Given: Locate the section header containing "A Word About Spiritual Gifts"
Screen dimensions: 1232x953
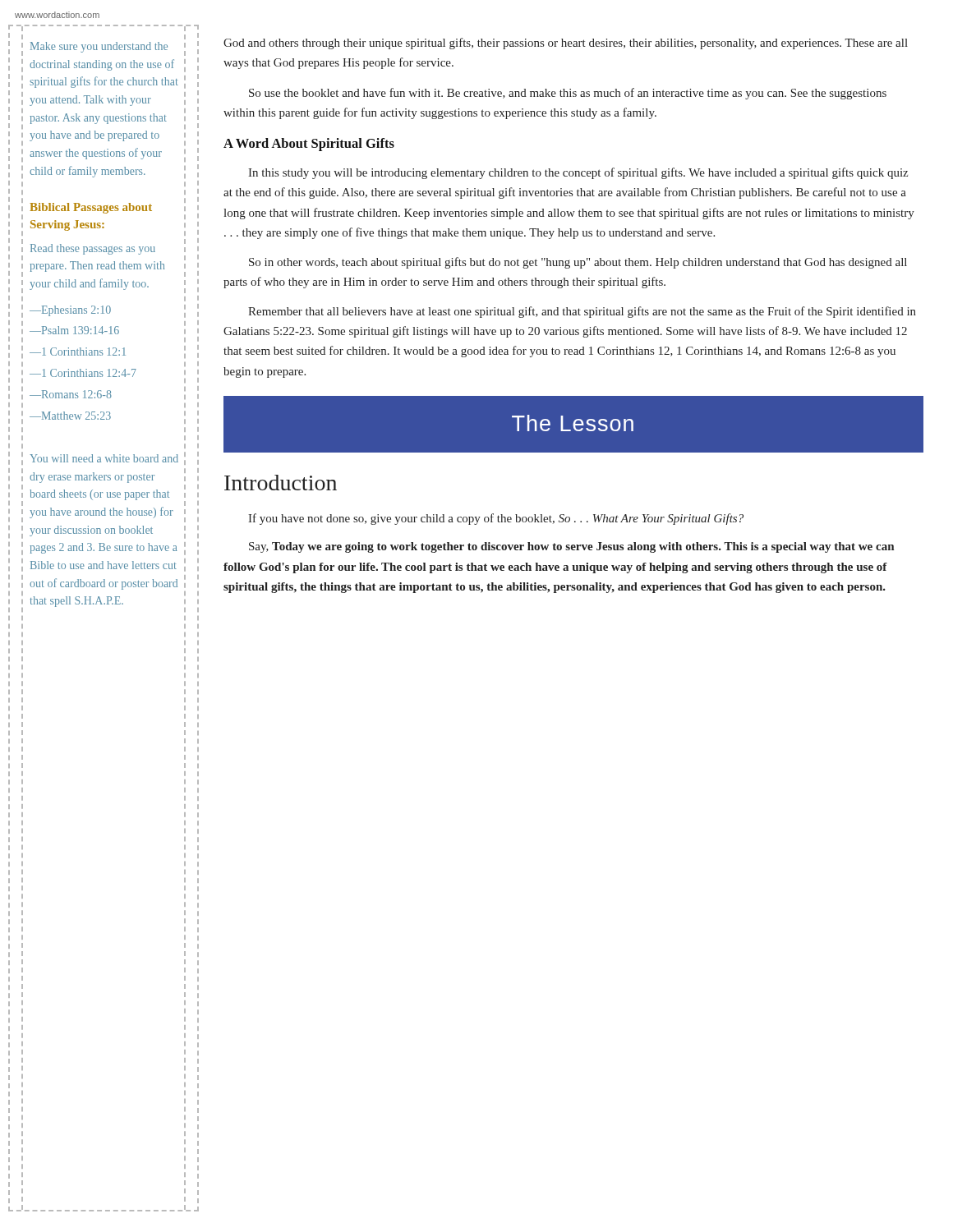Looking at the screenshot, I should (309, 143).
